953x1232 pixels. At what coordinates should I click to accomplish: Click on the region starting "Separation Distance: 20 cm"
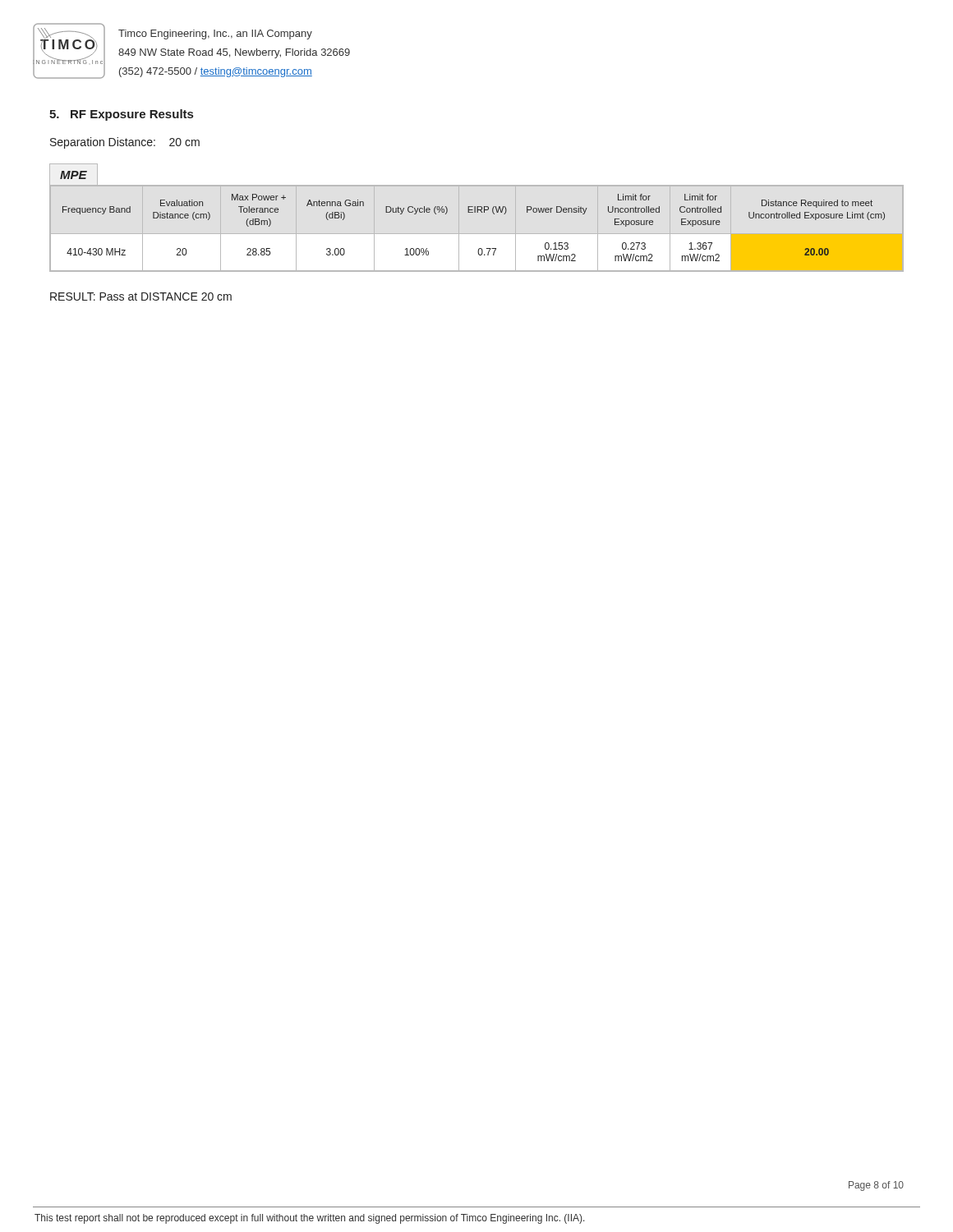[x=125, y=142]
